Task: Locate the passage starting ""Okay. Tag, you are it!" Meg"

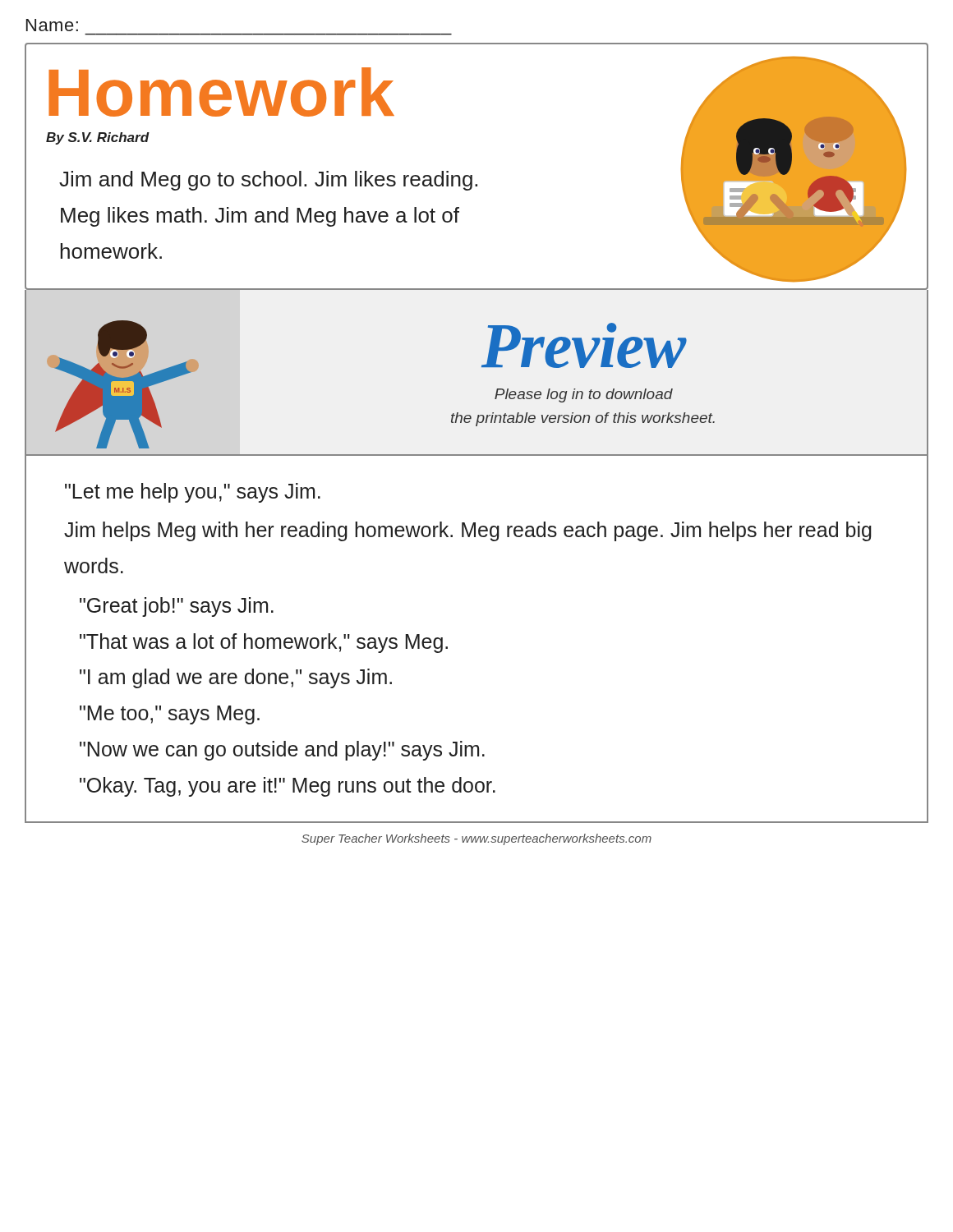Action: pos(288,785)
